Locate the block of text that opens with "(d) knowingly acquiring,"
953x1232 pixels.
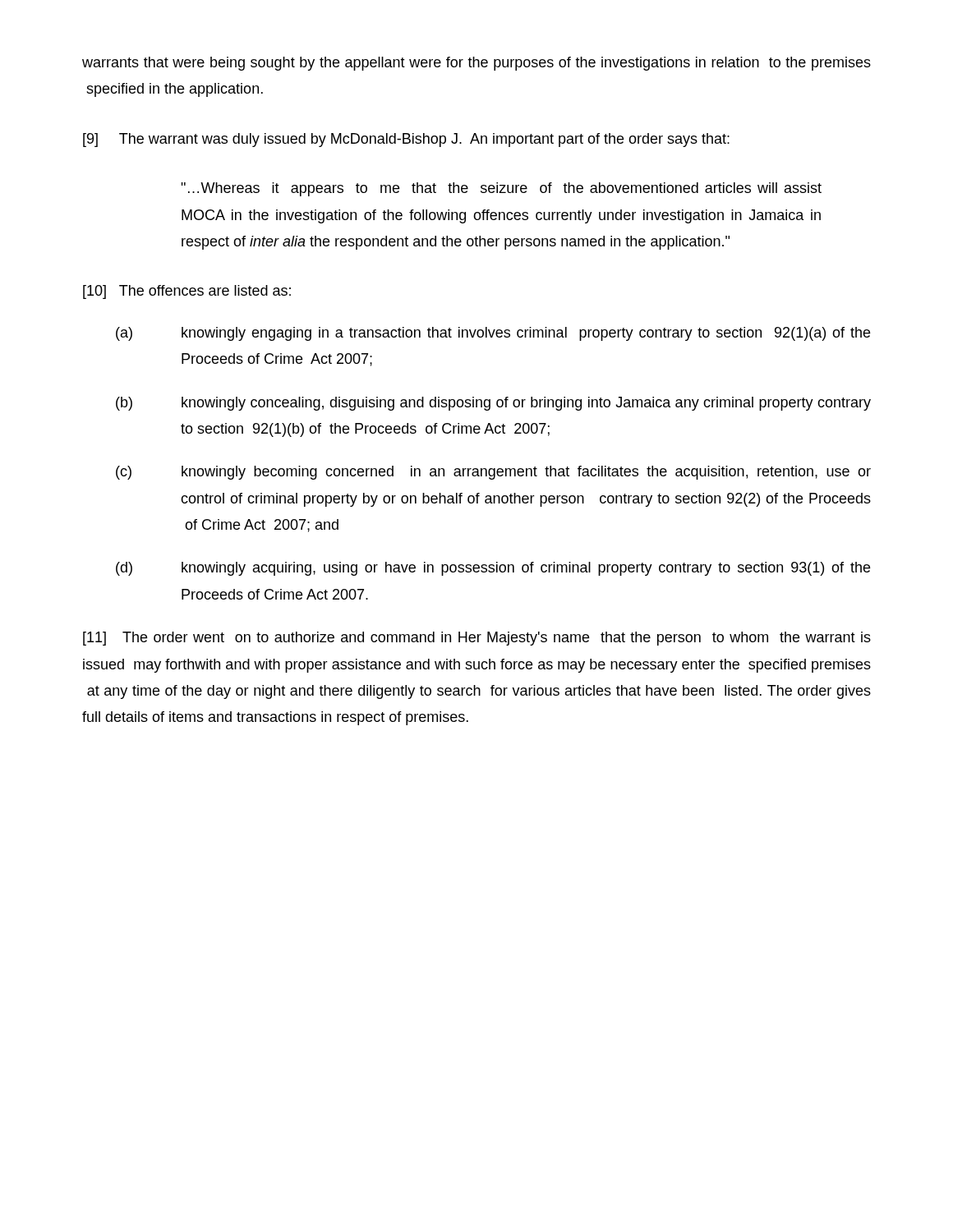point(476,581)
